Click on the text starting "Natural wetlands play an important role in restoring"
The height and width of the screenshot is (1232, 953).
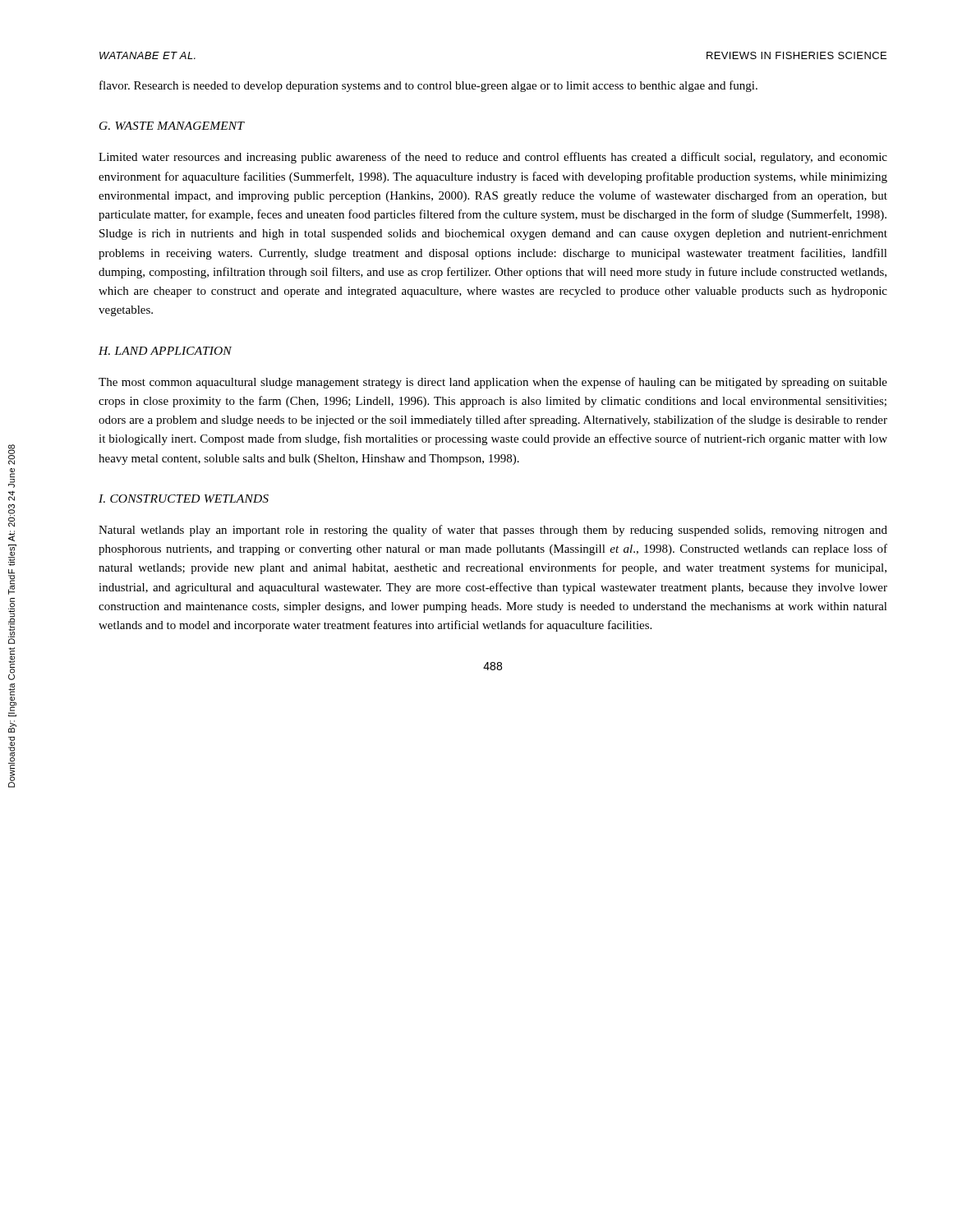pyautogui.click(x=493, y=577)
